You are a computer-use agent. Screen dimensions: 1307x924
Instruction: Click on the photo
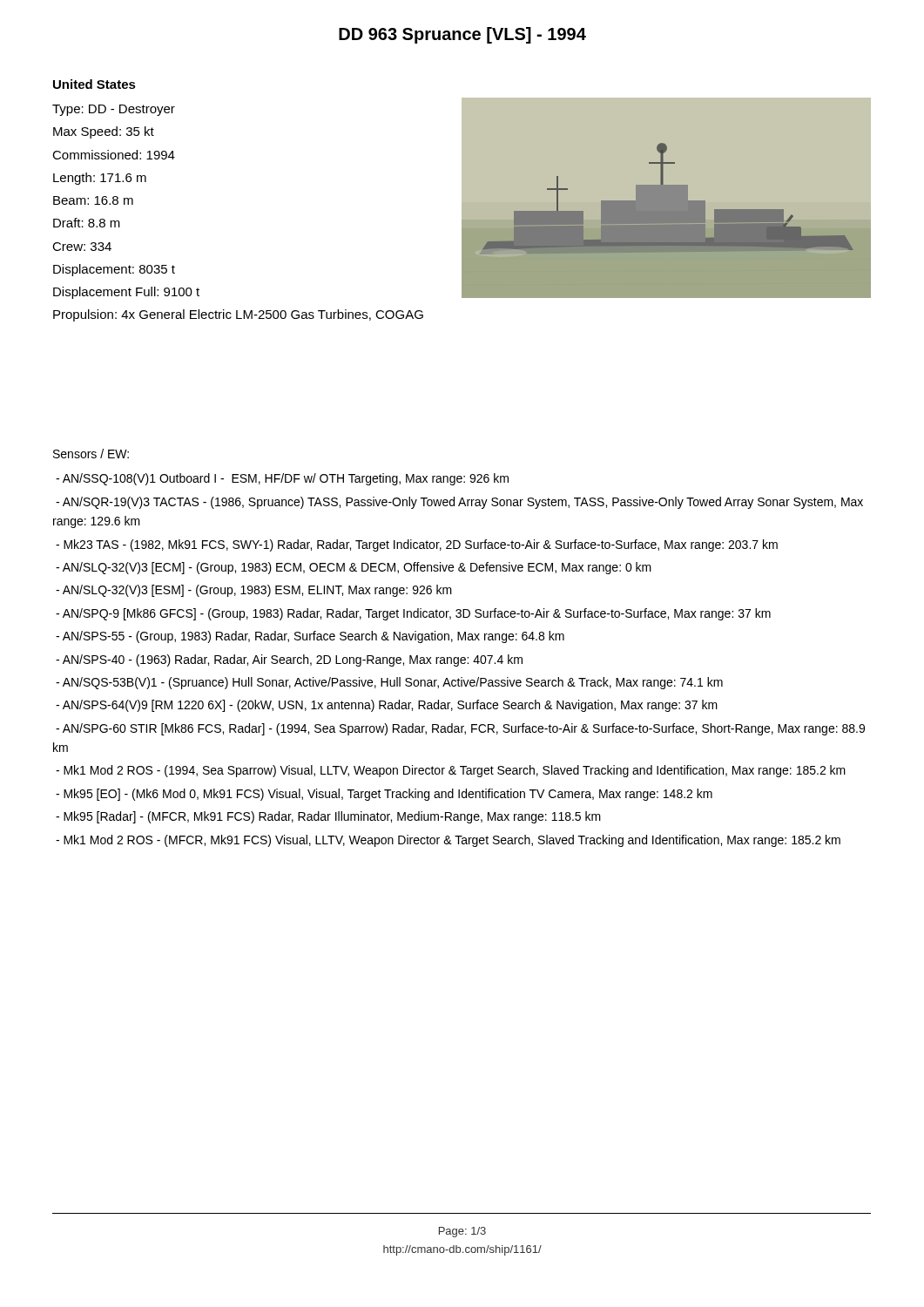pyautogui.click(x=666, y=198)
